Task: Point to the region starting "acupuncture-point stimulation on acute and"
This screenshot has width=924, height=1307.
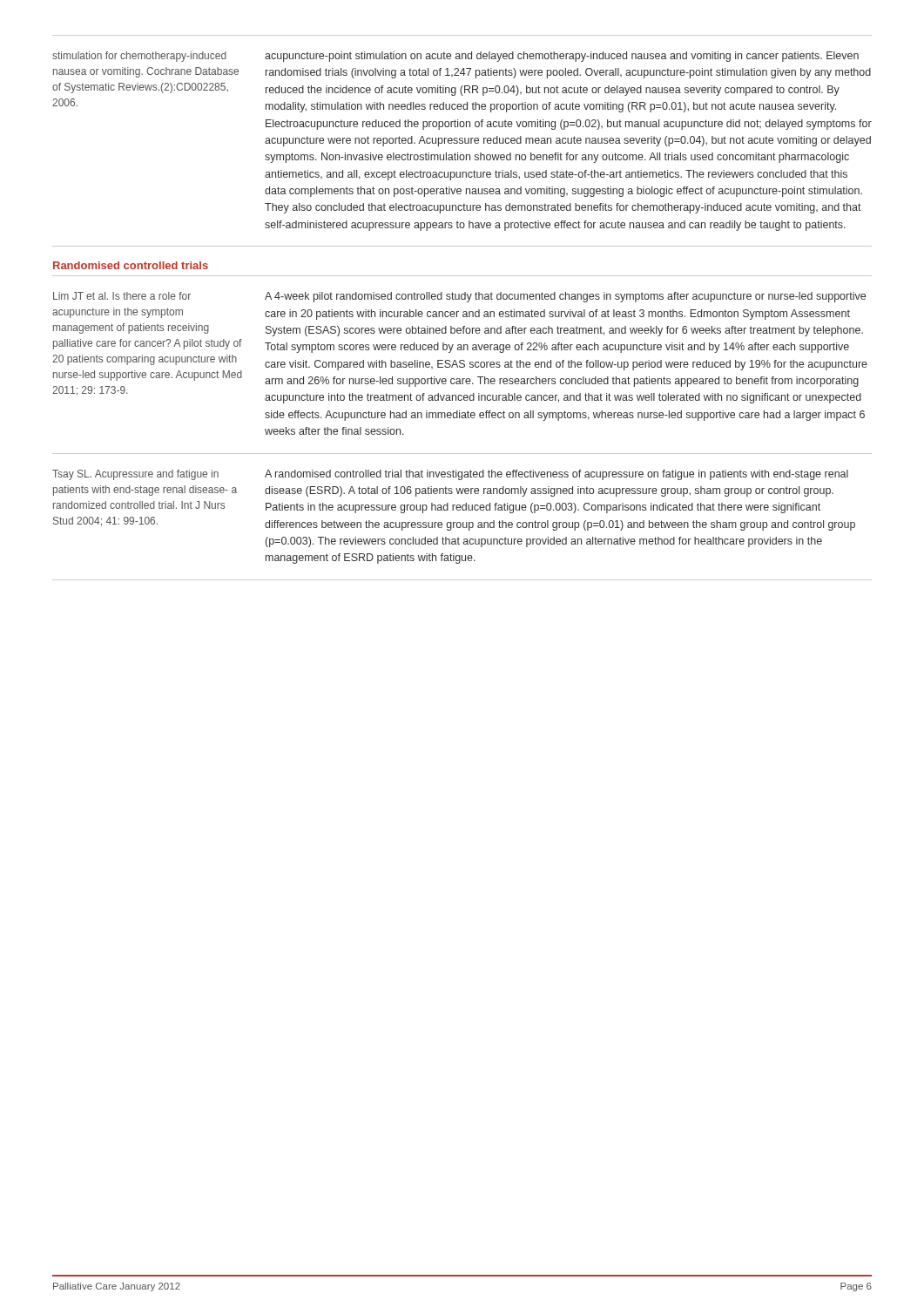Action: [x=568, y=140]
